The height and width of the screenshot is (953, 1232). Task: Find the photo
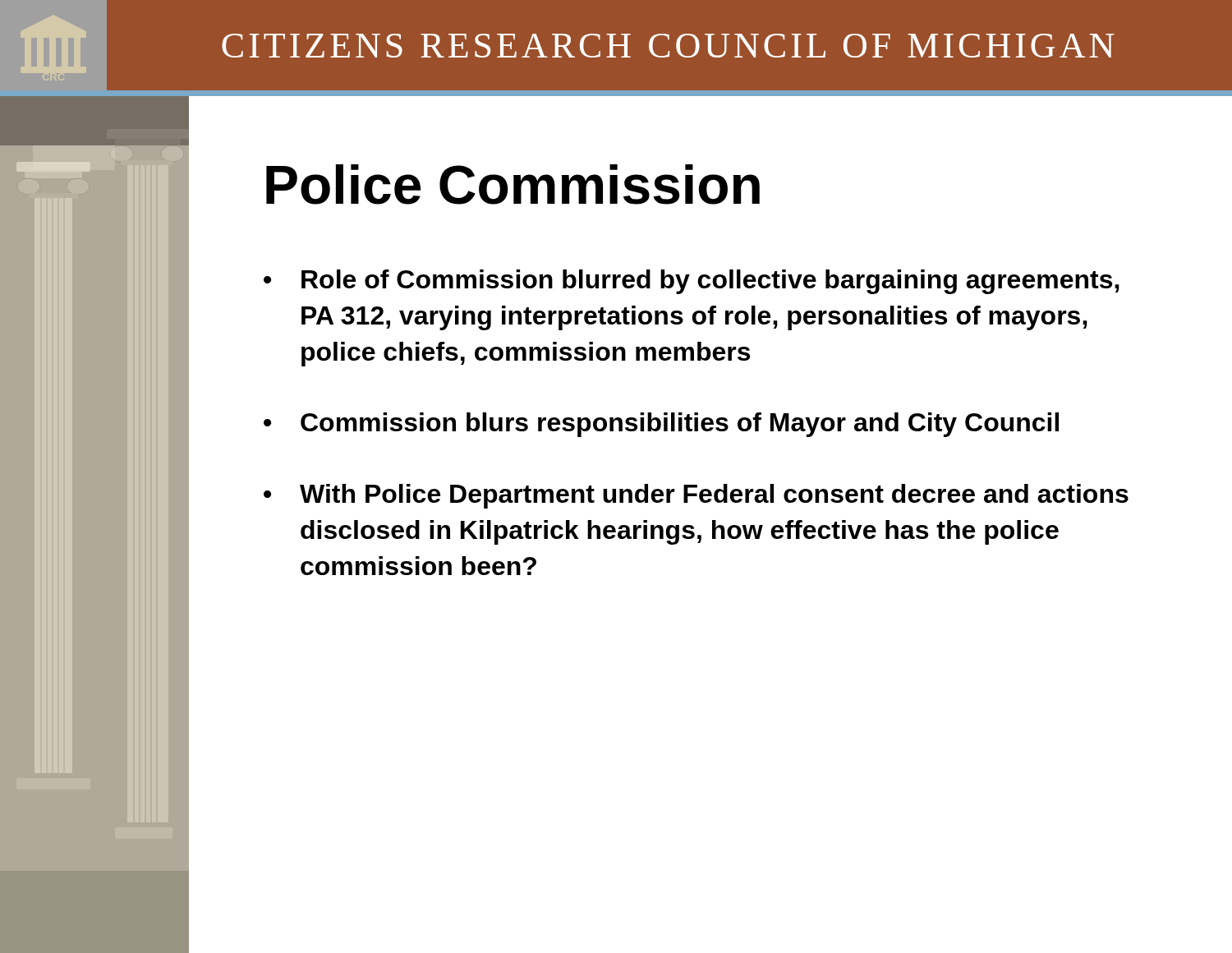click(x=94, y=525)
